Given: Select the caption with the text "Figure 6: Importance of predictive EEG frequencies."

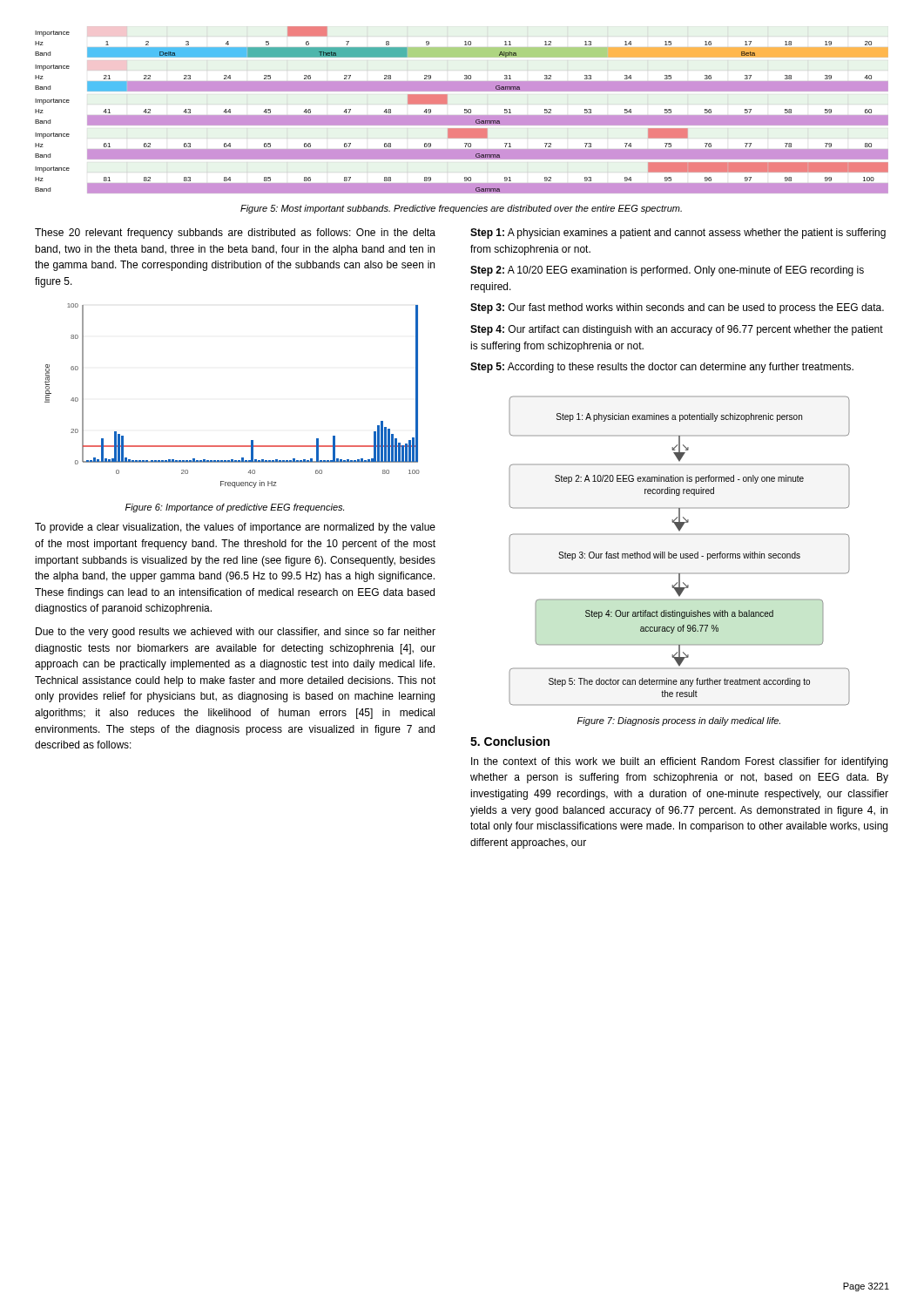Looking at the screenshot, I should 235,507.
